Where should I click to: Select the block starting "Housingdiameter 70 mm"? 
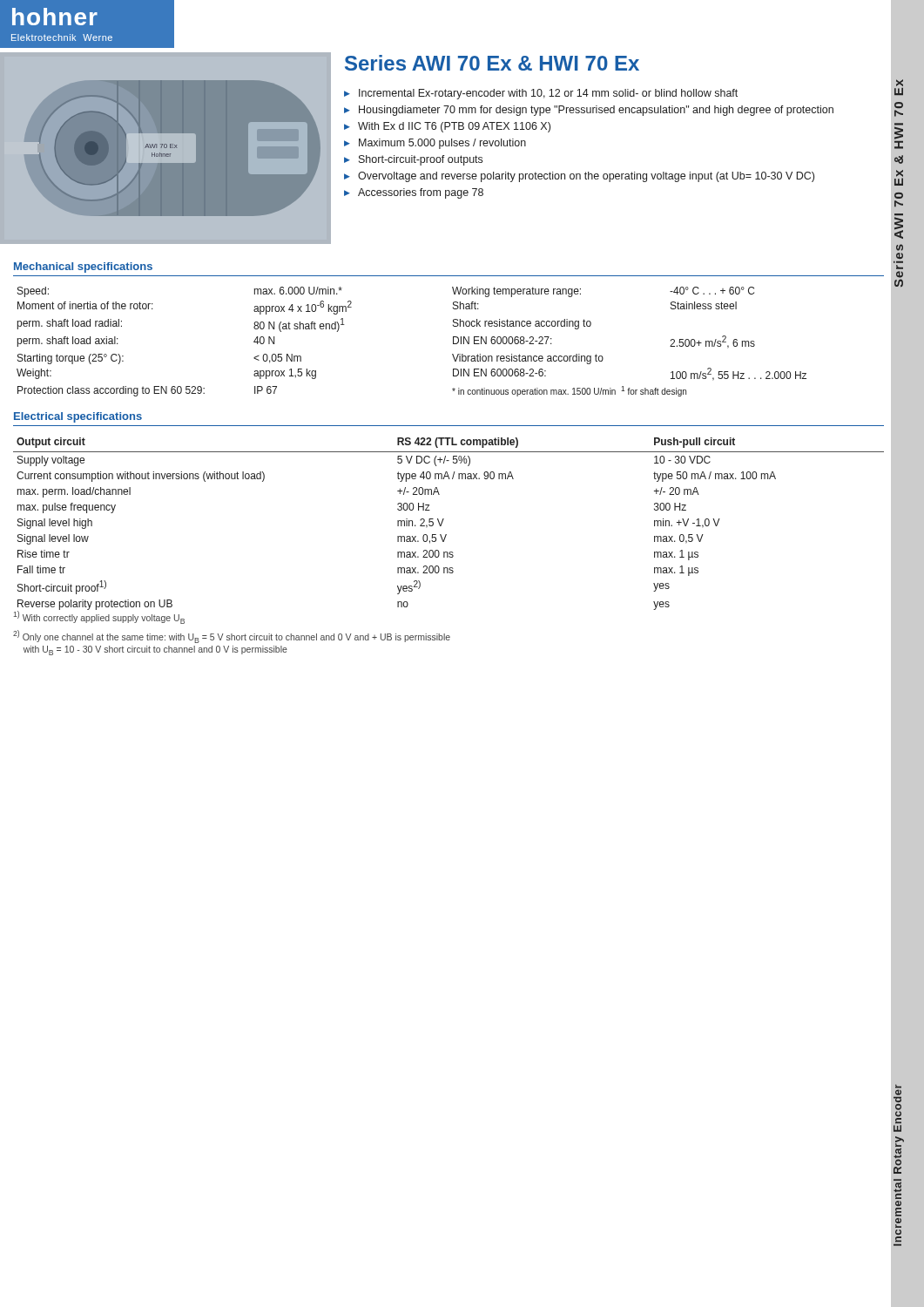596,110
